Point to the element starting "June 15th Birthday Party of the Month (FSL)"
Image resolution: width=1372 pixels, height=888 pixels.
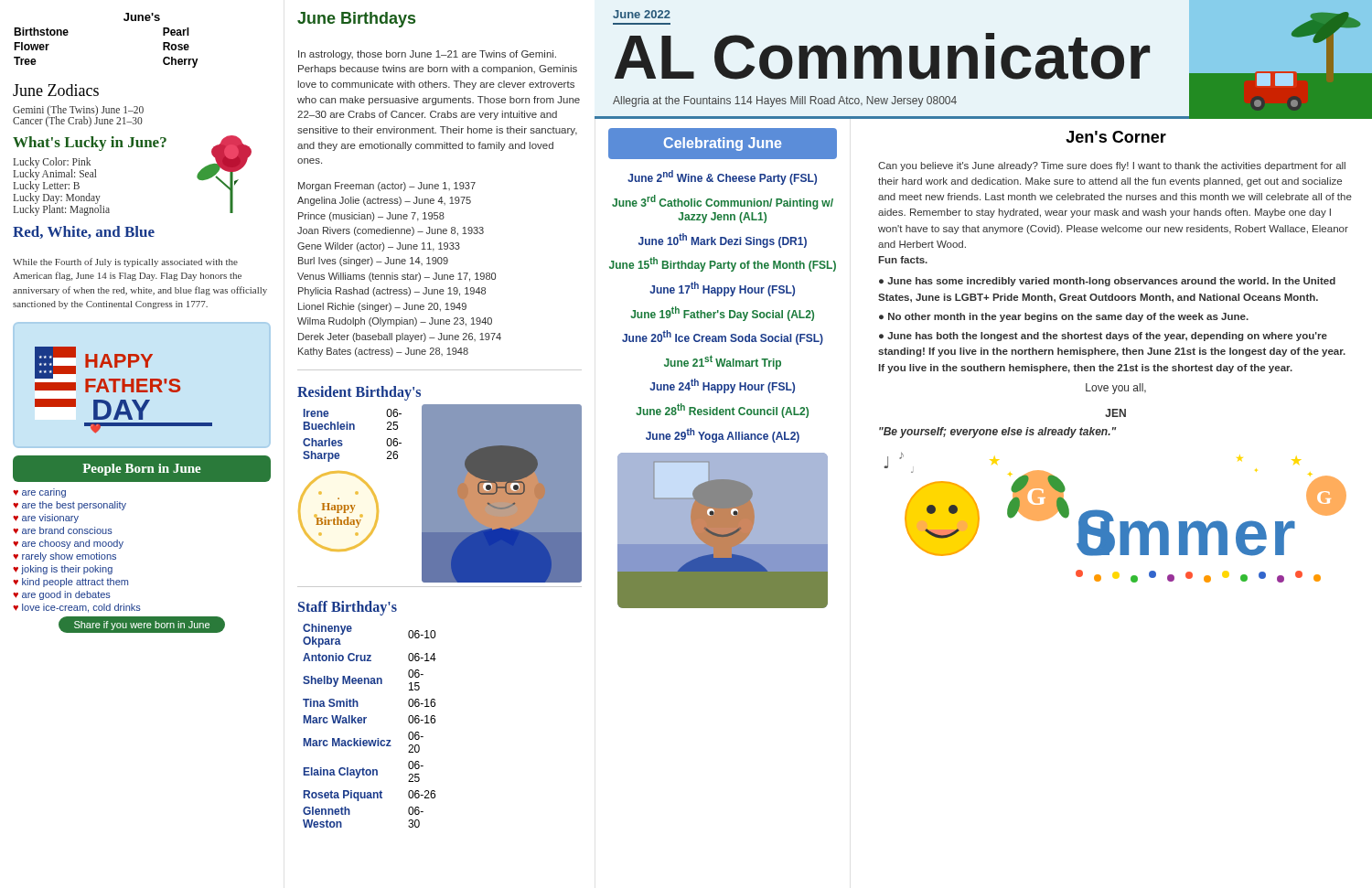click(x=723, y=264)
